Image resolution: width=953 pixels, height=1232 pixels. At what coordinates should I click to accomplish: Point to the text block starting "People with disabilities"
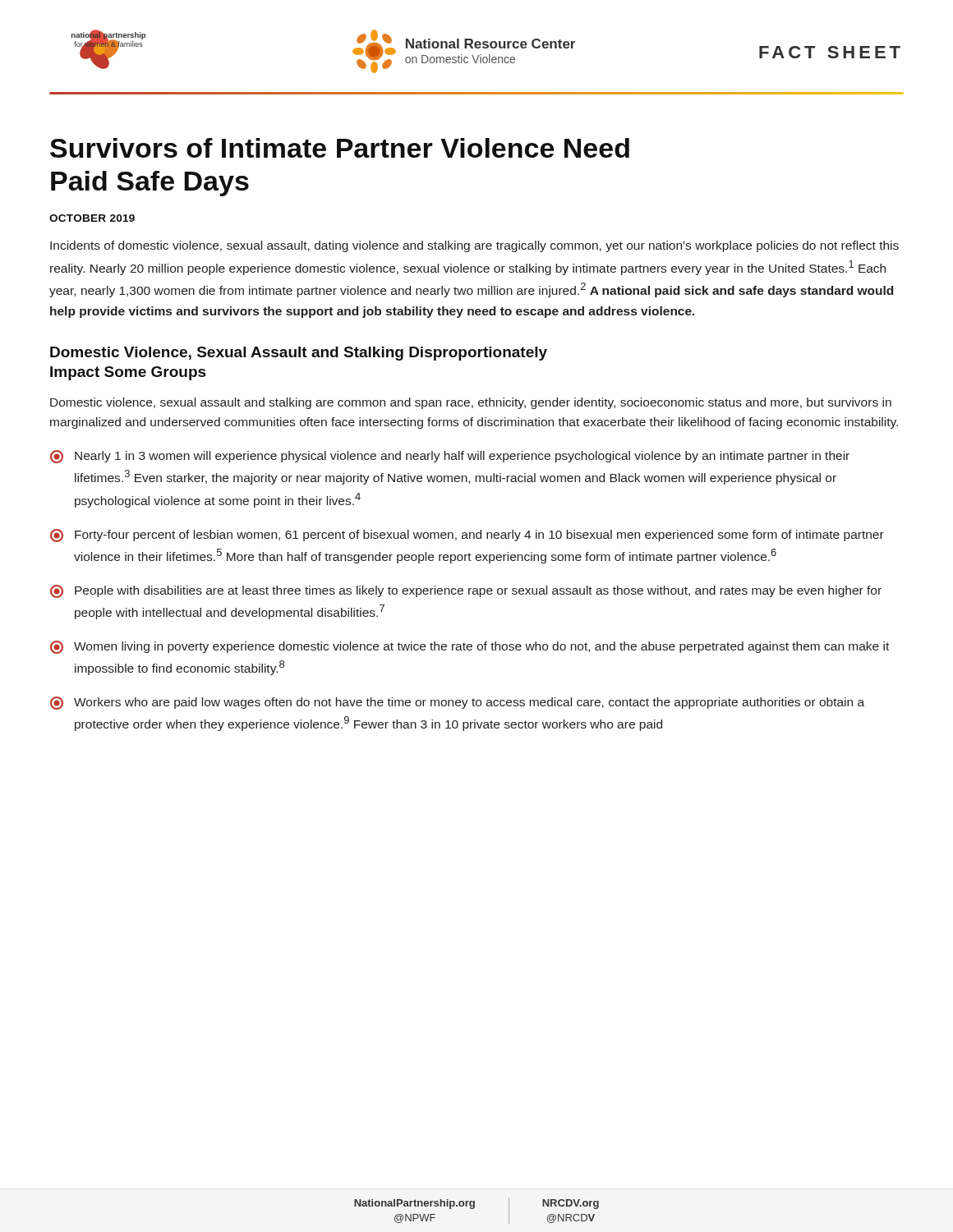(476, 602)
